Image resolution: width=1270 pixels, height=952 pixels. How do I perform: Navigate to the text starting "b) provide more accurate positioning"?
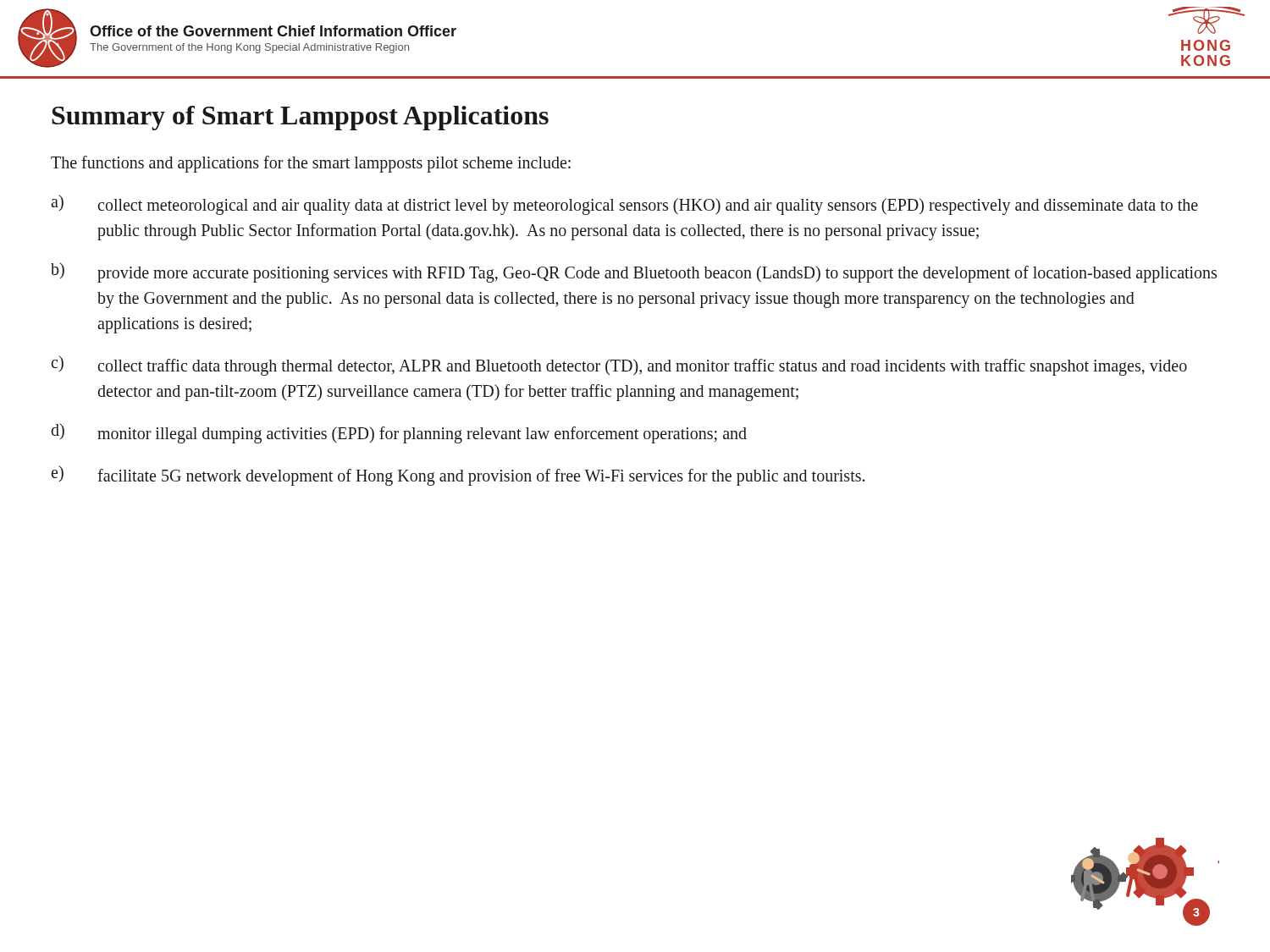(x=635, y=298)
